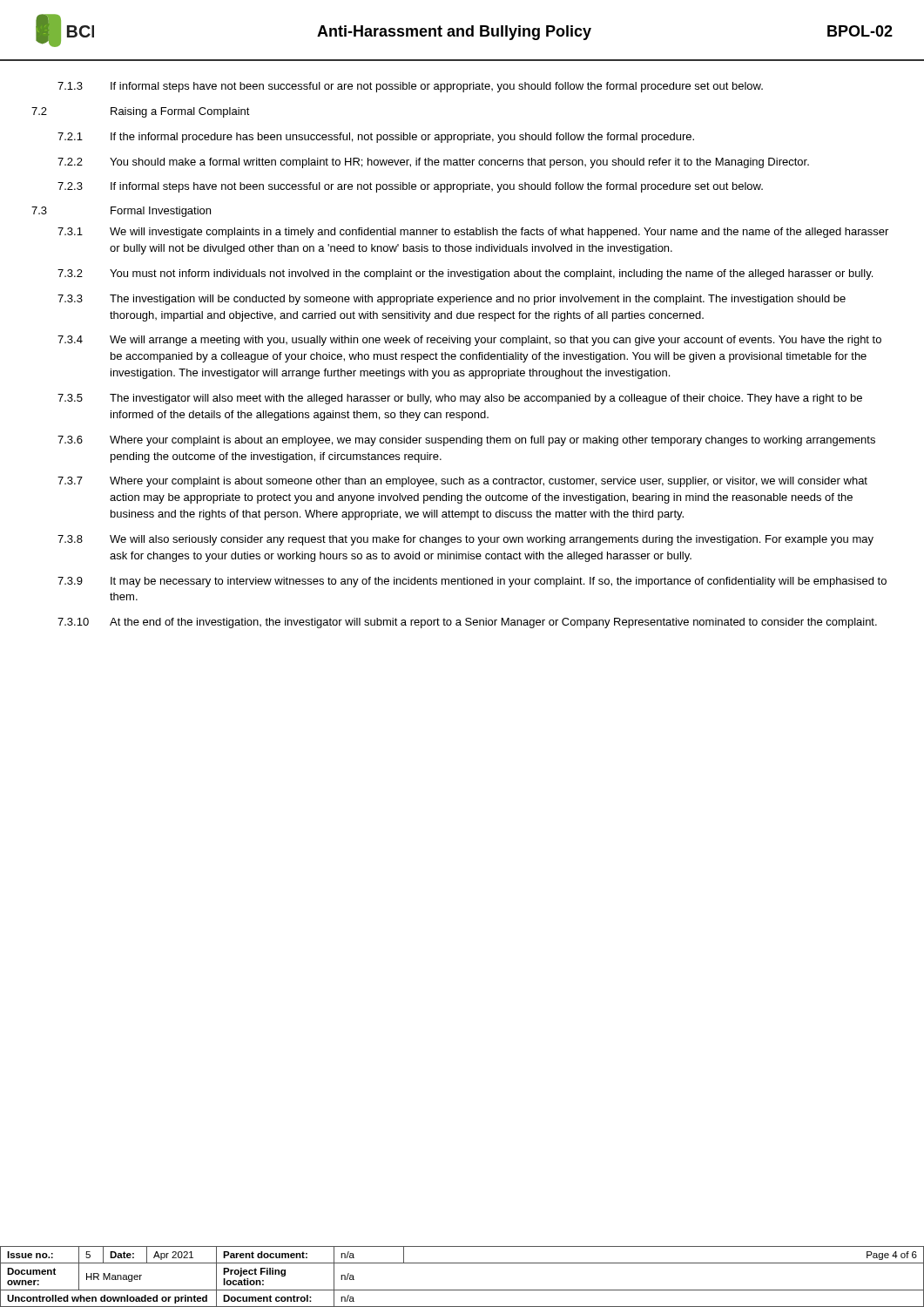Click on the text block starting "7.3.4 We will"
Viewport: 924px width, 1307px height.
click(x=462, y=357)
